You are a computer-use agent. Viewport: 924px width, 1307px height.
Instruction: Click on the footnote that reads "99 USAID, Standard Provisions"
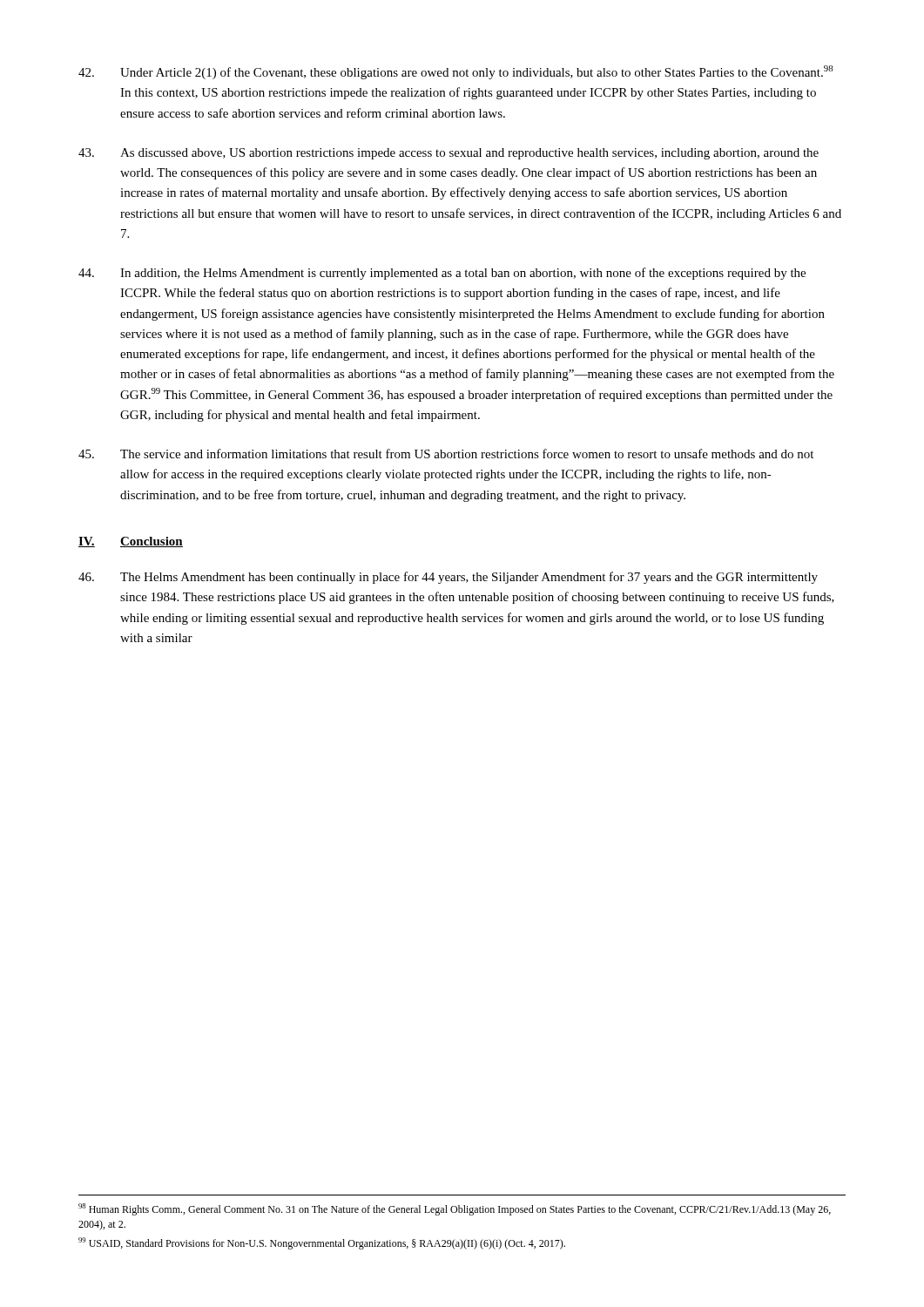tap(322, 1243)
